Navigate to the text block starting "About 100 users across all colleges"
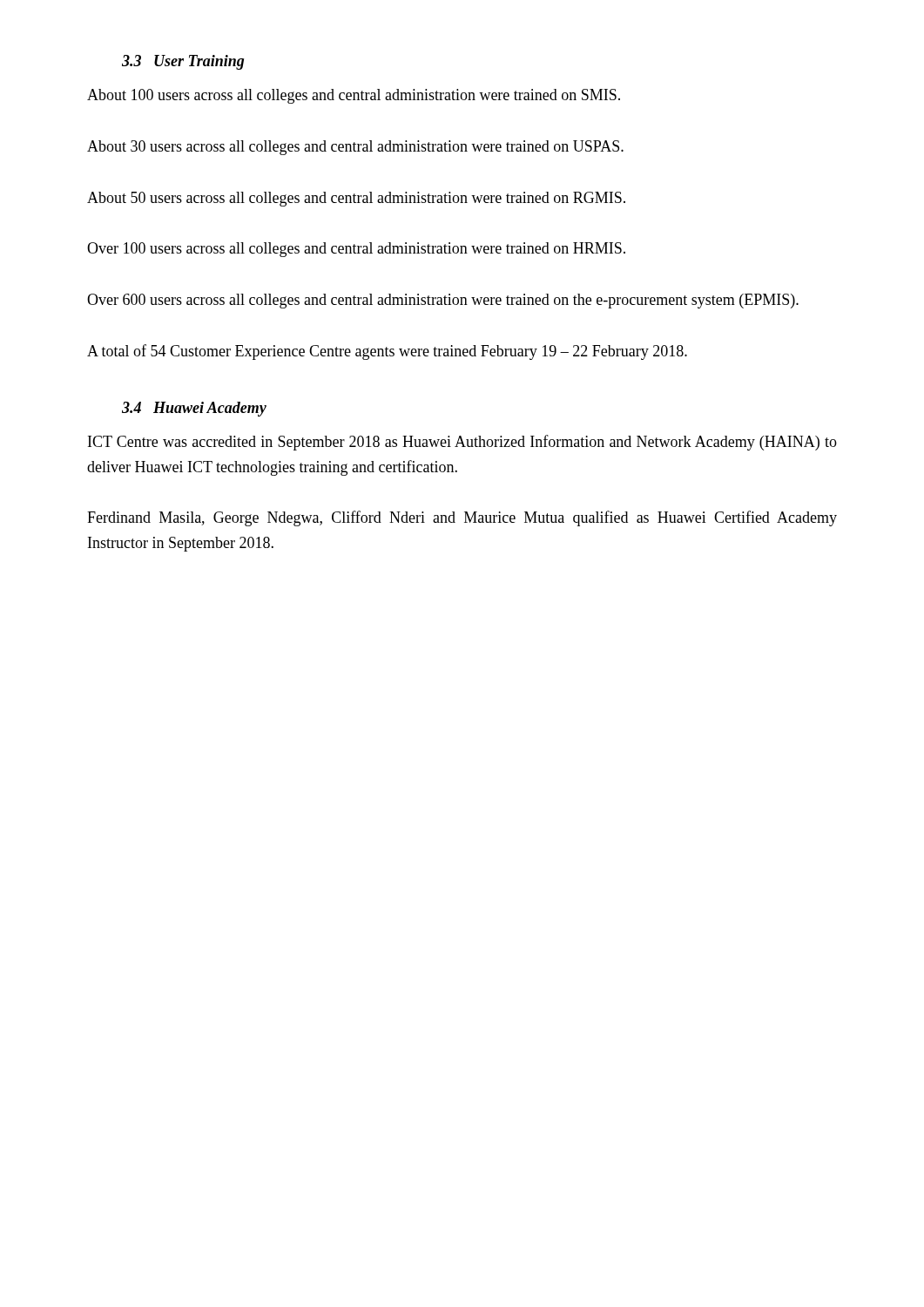This screenshot has height=1307, width=924. [x=354, y=95]
